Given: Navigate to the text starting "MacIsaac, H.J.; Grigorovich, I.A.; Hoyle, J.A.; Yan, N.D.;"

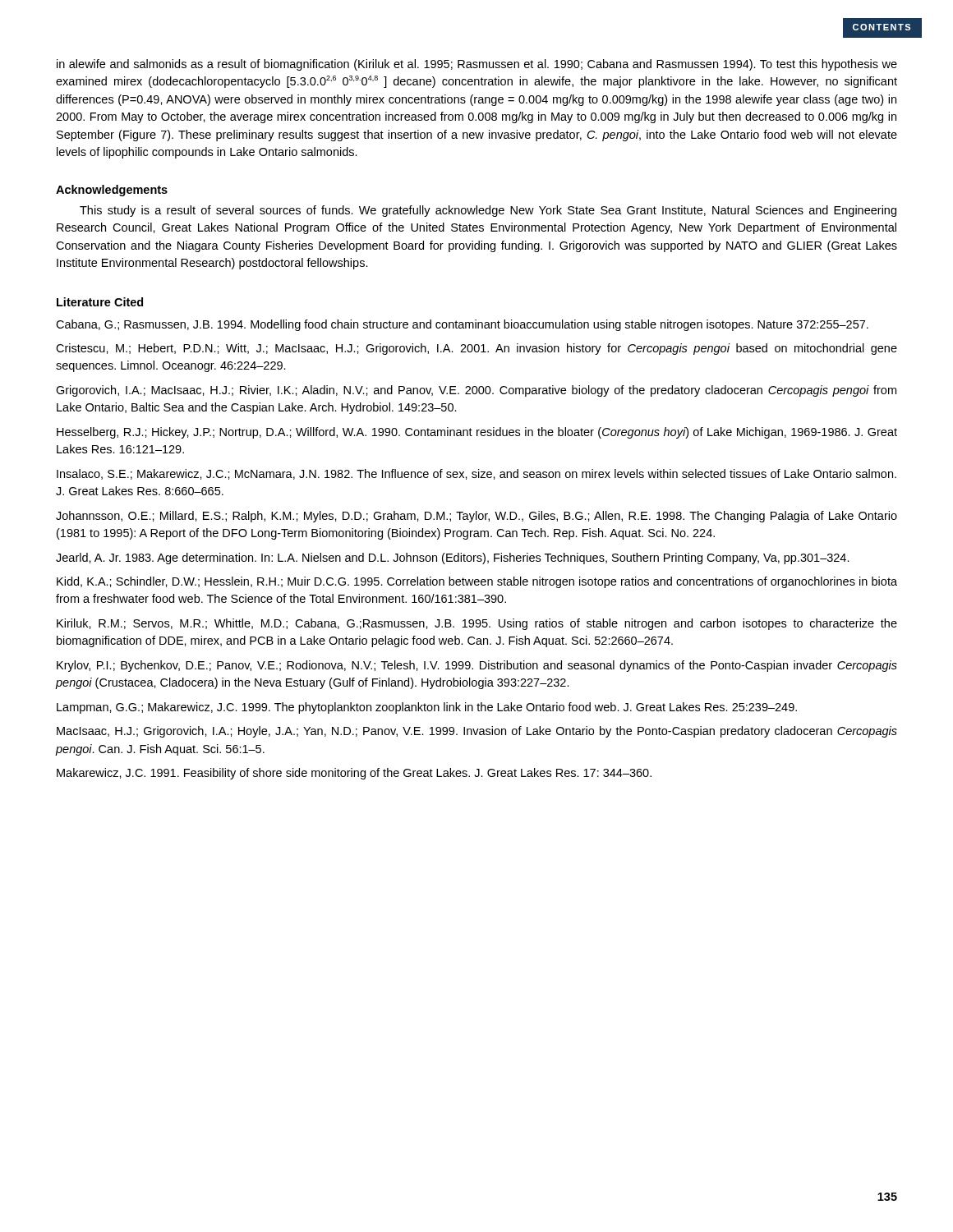Looking at the screenshot, I should coord(476,740).
